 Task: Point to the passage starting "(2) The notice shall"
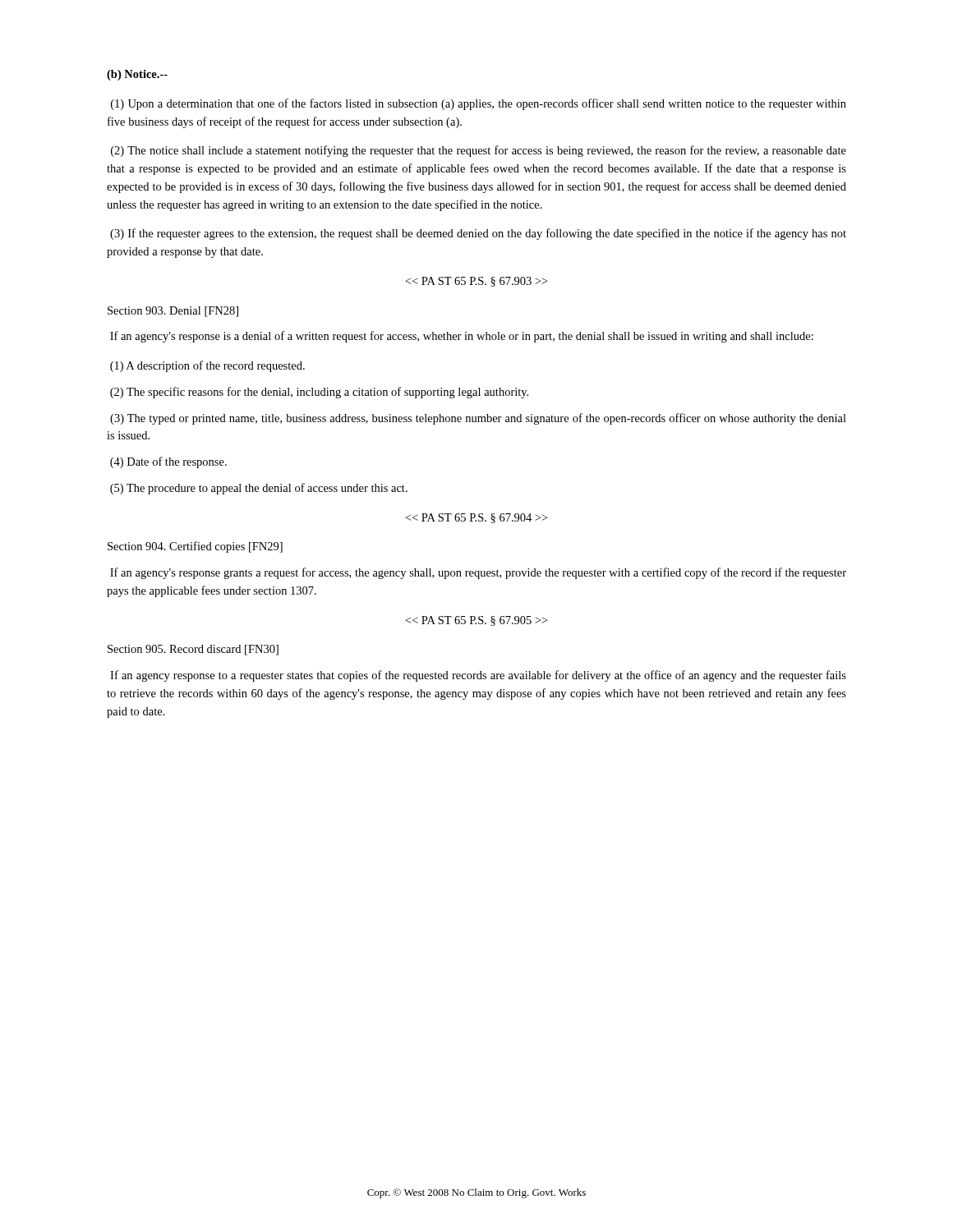pyautogui.click(x=476, y=177)
